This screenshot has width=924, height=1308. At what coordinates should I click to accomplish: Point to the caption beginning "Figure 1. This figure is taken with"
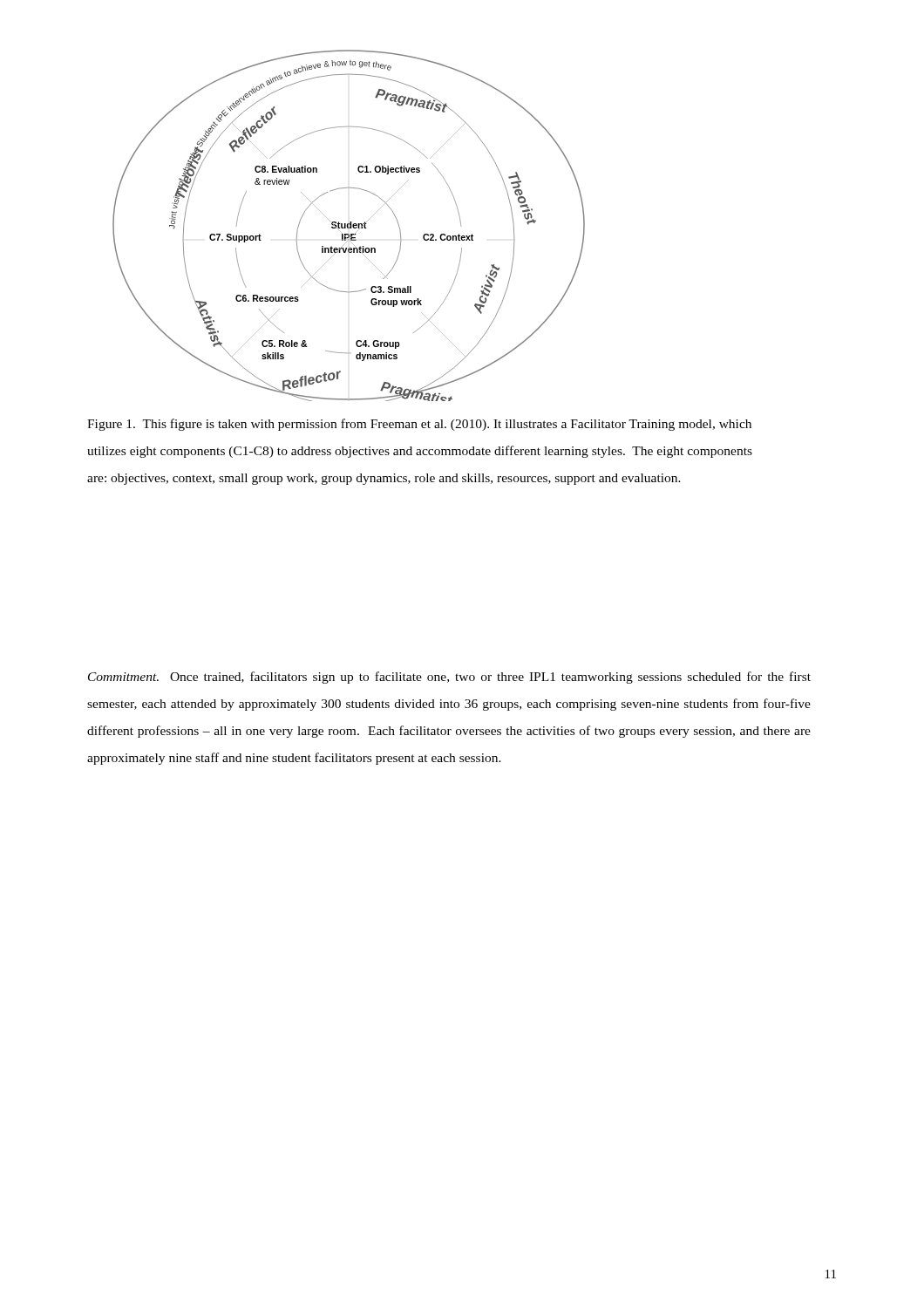[x=420, y=450]
